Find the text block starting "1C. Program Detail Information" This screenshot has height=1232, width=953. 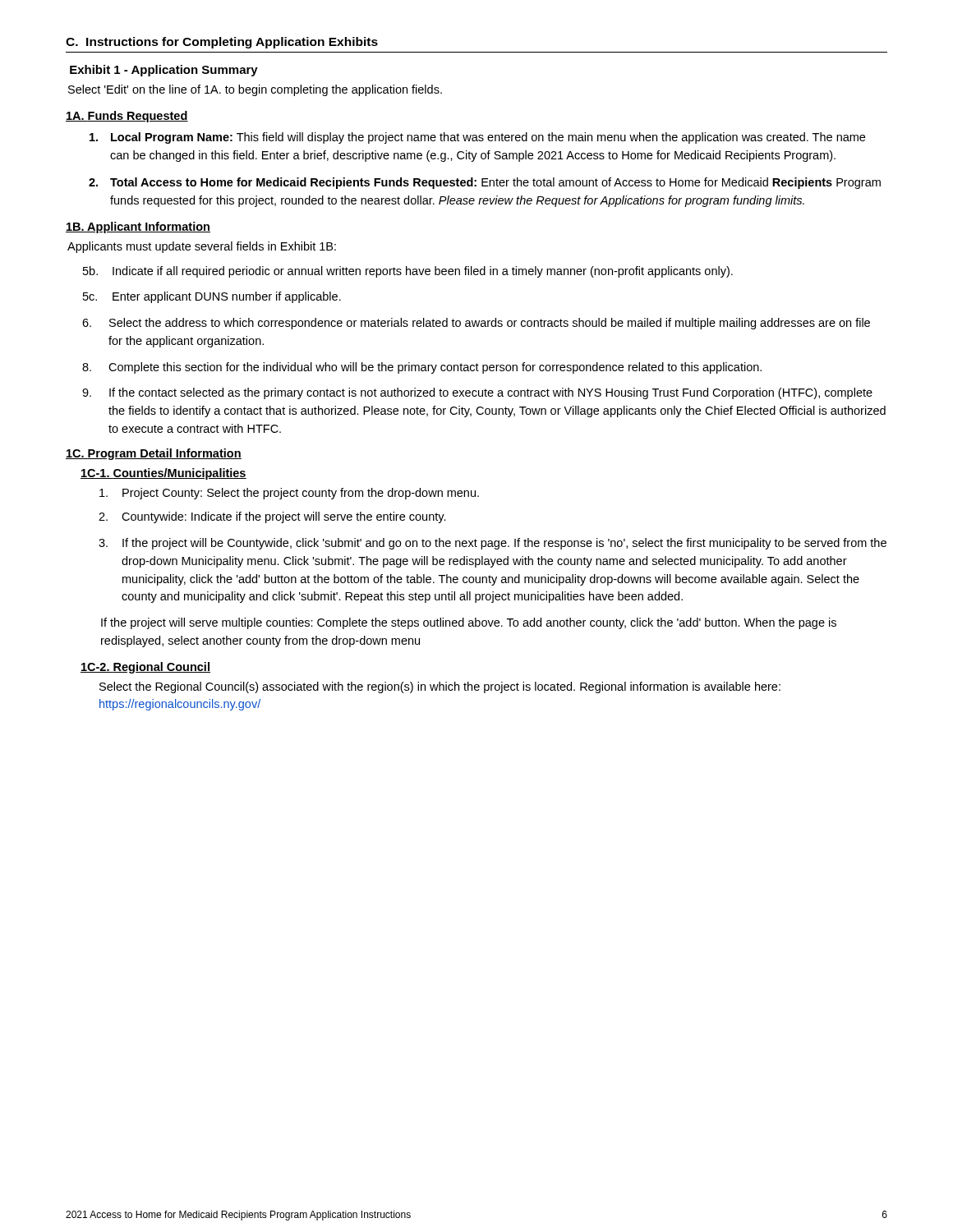click(153, 453)
